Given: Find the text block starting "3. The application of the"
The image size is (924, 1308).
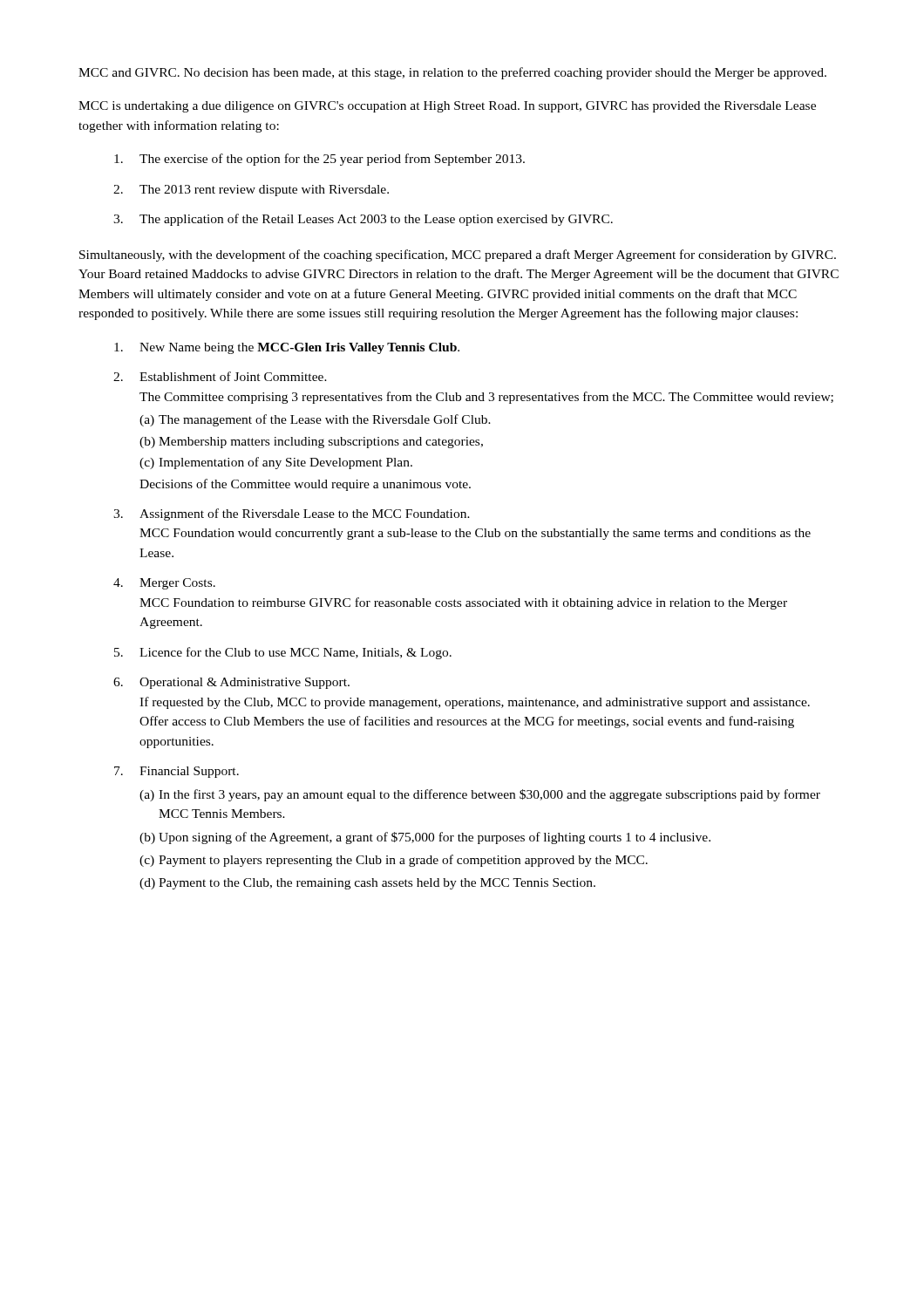Looking at the screenshot, I should (x=479, y=219).
